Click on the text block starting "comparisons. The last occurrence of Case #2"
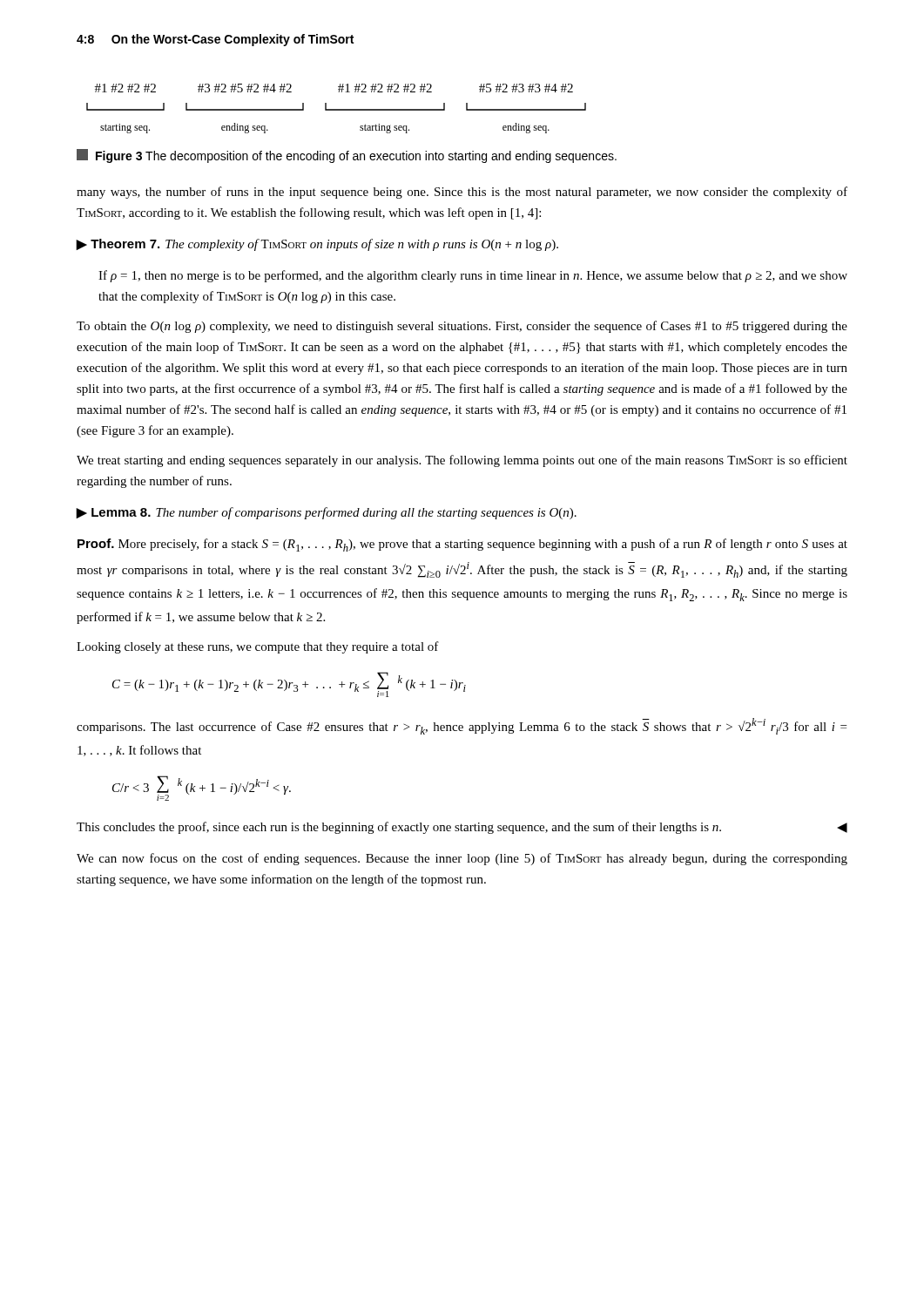Image resolution: width=924 pixels, height=1307 pixels. tap(462, 736)
